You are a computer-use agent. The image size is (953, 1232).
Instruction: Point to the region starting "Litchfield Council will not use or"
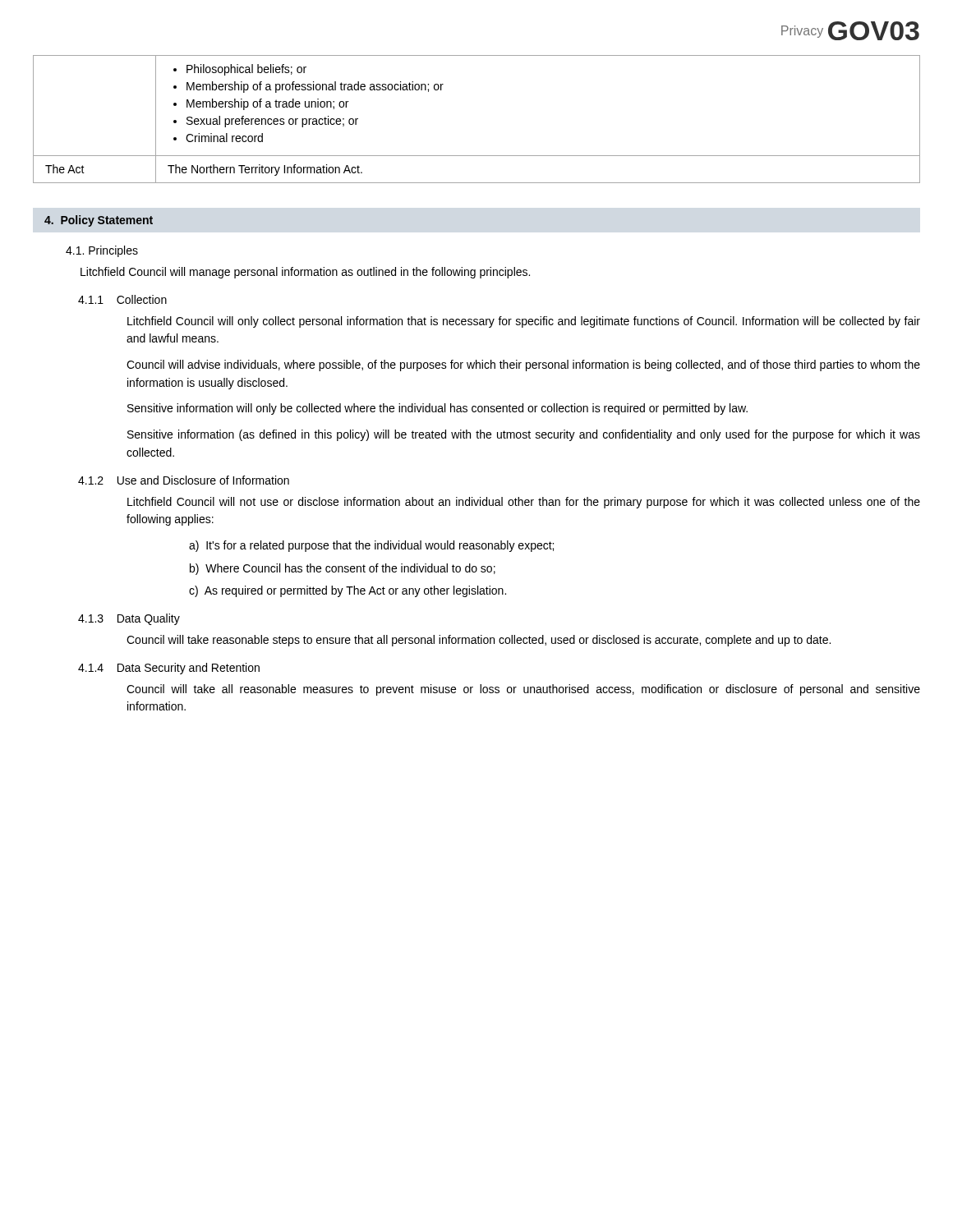523,510
